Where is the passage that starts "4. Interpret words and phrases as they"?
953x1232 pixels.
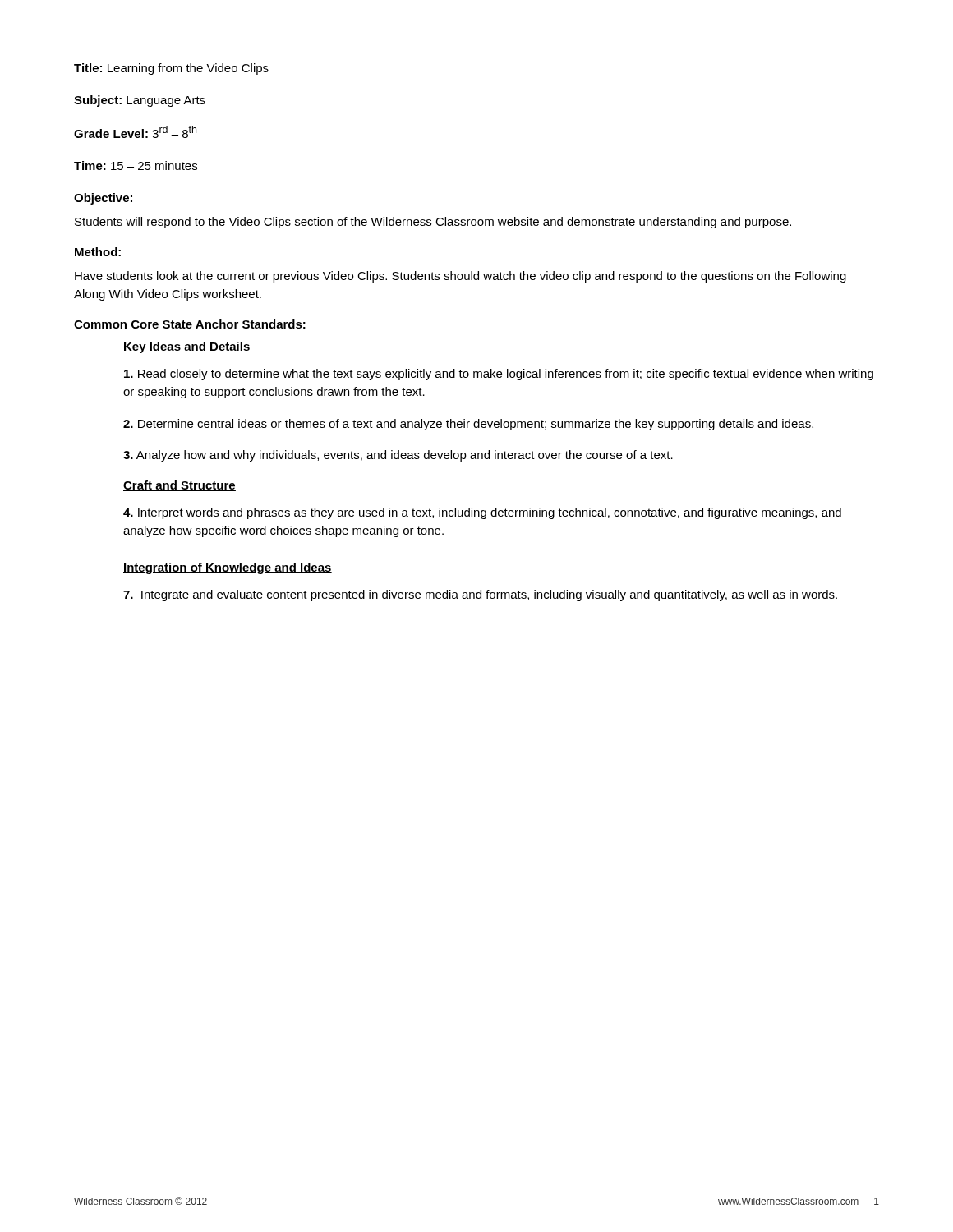tap(483, 521)
